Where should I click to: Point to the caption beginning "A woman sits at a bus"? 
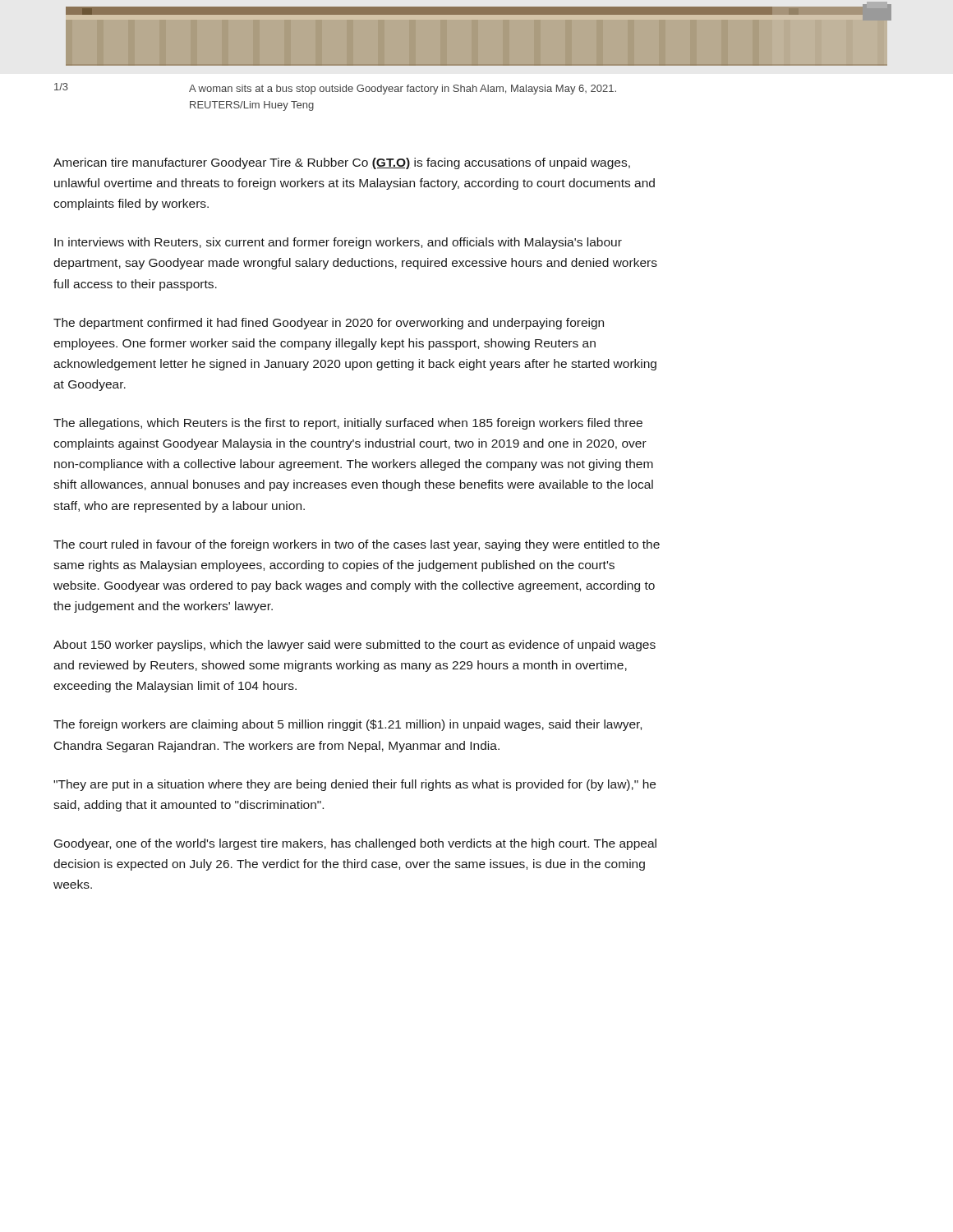point(403,96)
